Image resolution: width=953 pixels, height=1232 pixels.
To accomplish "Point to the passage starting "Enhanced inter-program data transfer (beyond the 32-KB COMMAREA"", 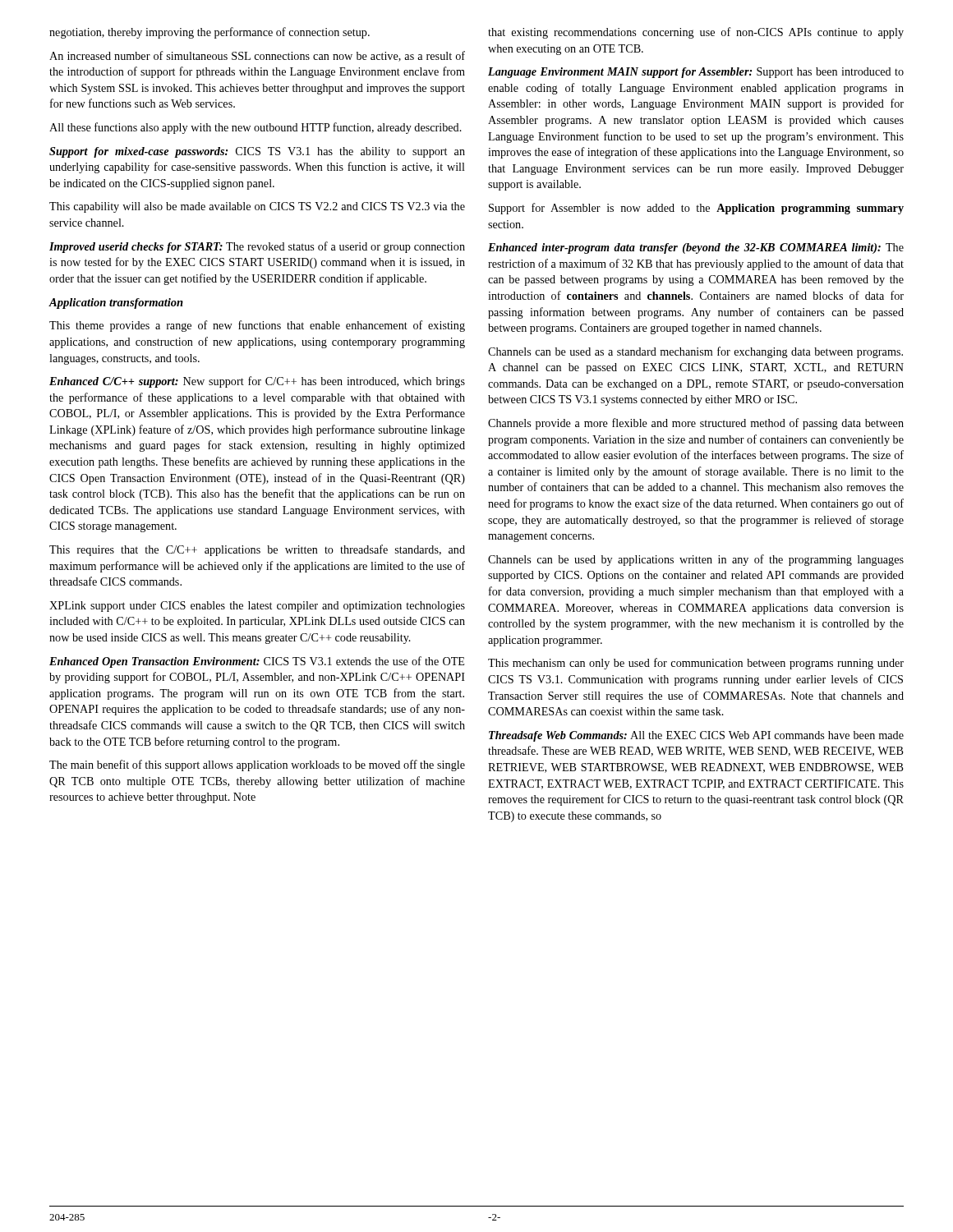I will pos(696,288).
